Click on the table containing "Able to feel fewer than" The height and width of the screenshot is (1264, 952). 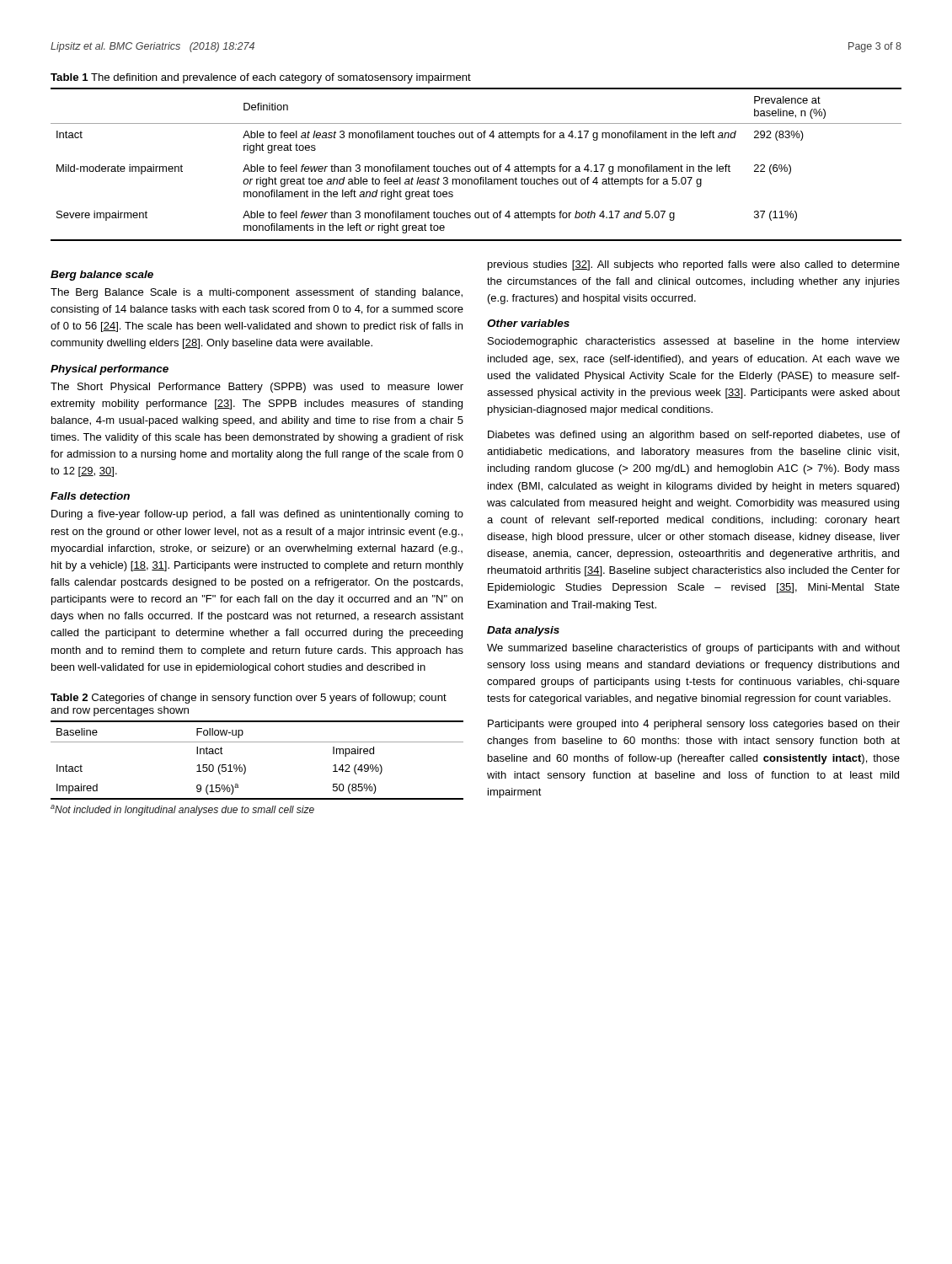(476, 164)
